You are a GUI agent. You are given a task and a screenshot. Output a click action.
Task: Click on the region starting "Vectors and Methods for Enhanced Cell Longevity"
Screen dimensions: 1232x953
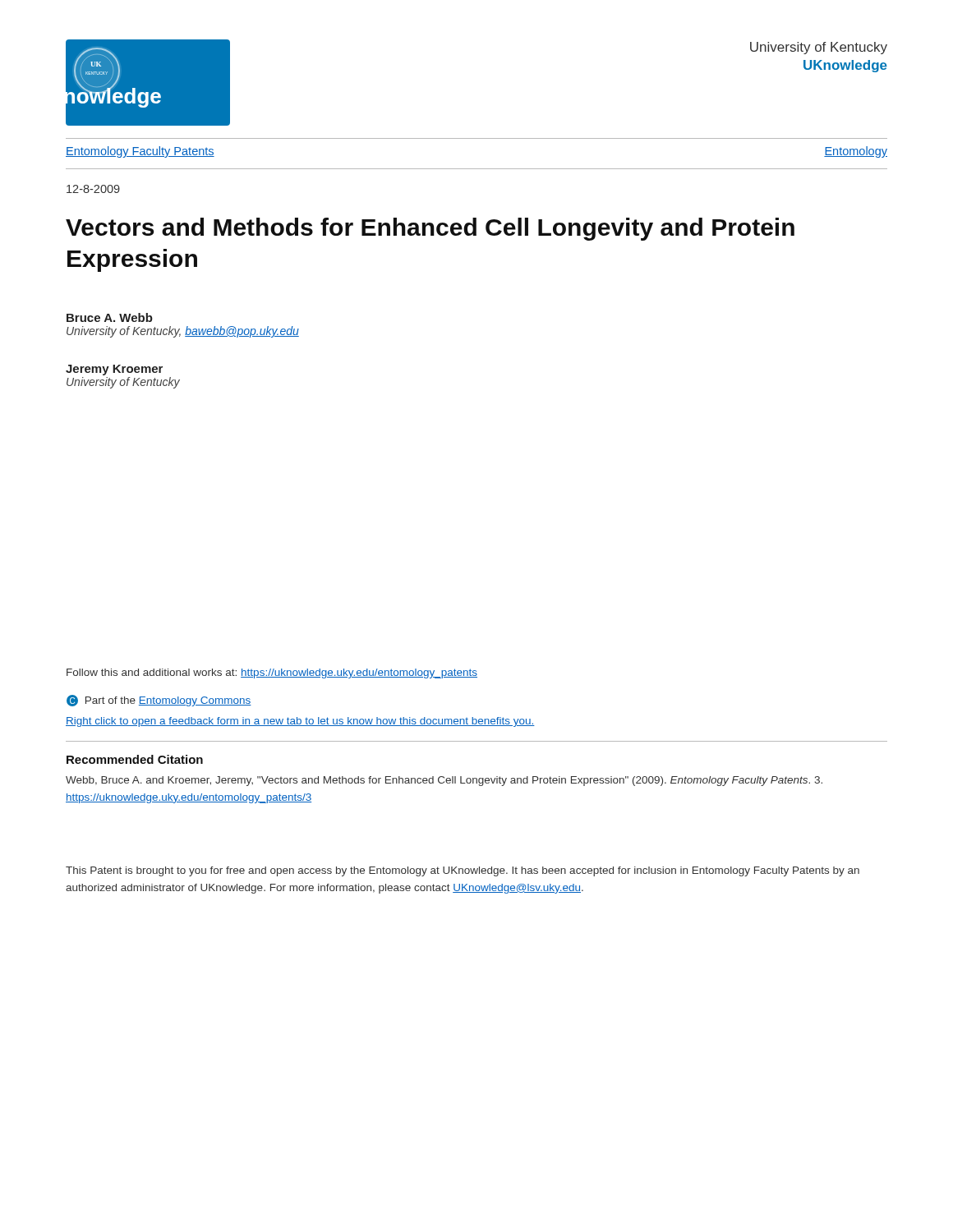(x=431, y=242)
